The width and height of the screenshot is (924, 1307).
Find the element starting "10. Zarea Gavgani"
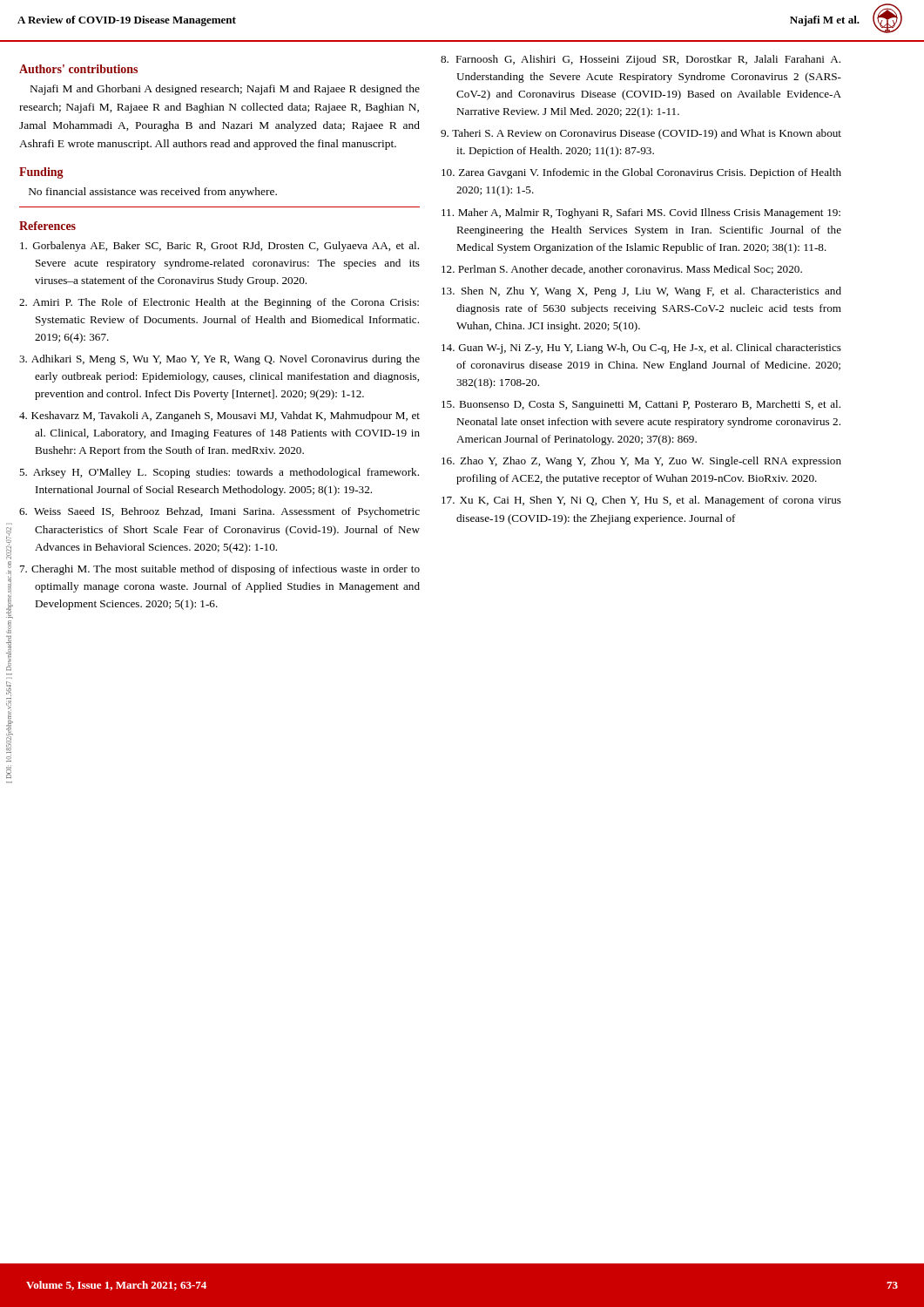point(641,181)
